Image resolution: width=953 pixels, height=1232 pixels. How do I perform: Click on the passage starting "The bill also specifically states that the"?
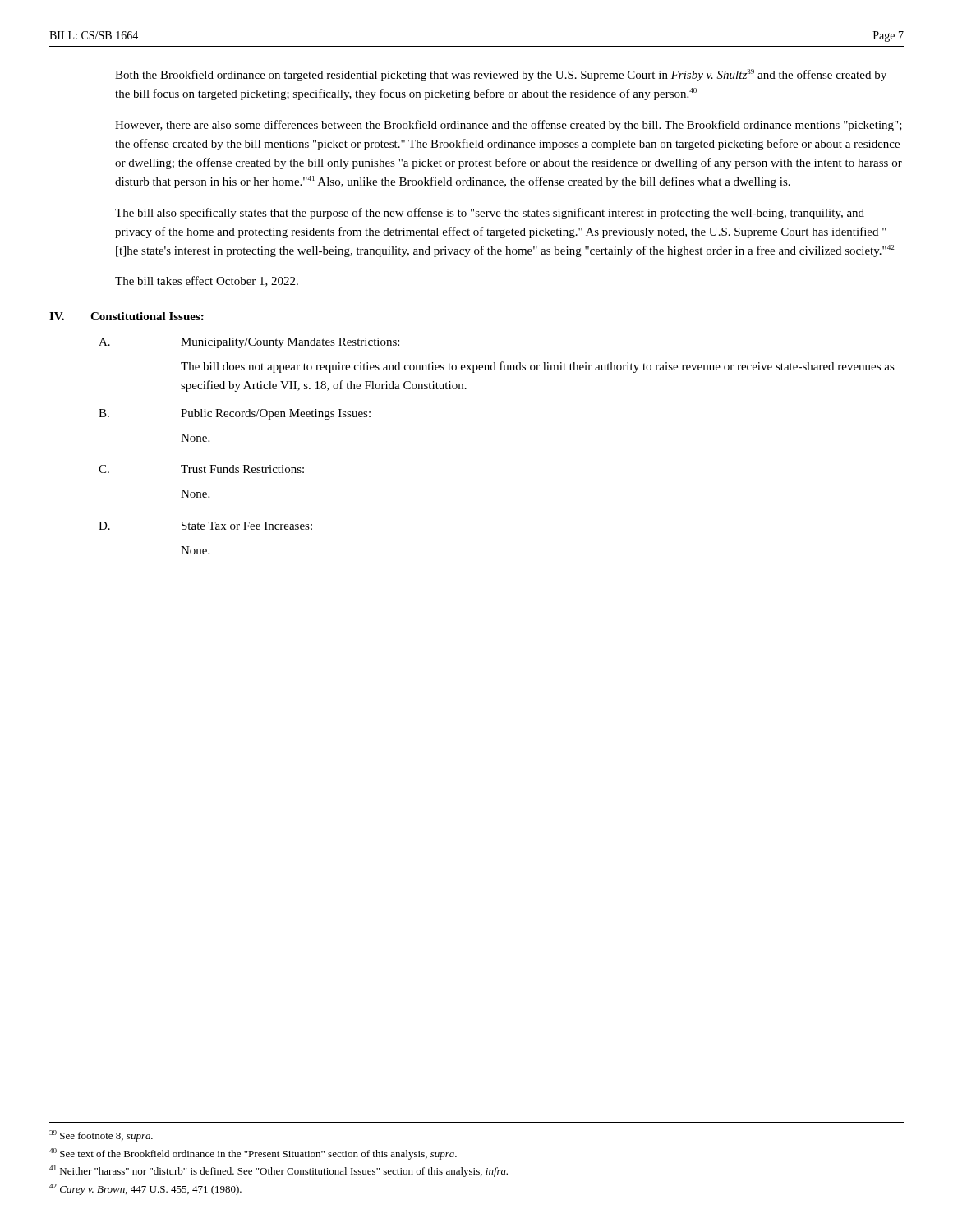(x=505, y=231)
